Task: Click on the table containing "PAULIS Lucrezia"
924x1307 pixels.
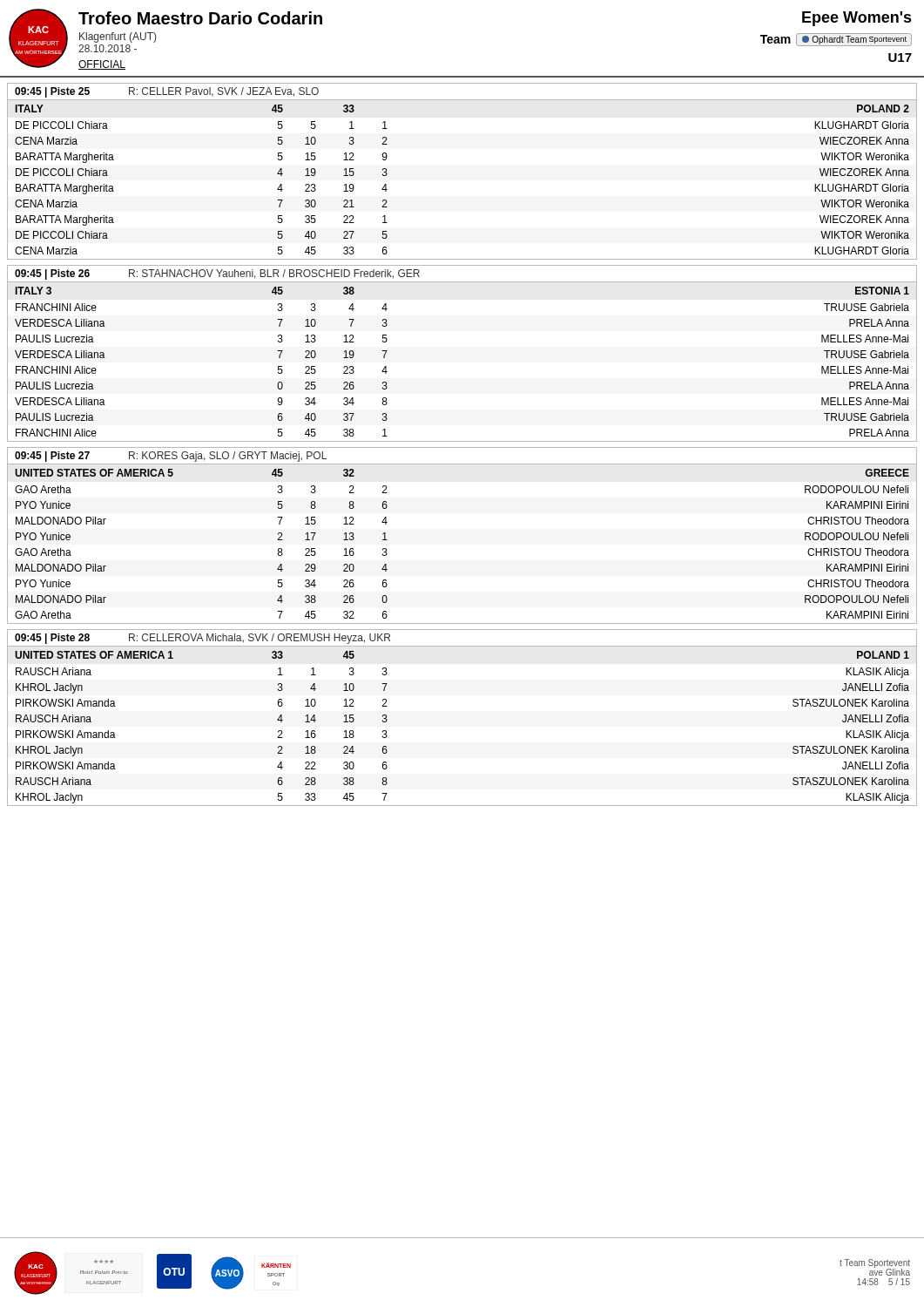Action: coord(462,353)
